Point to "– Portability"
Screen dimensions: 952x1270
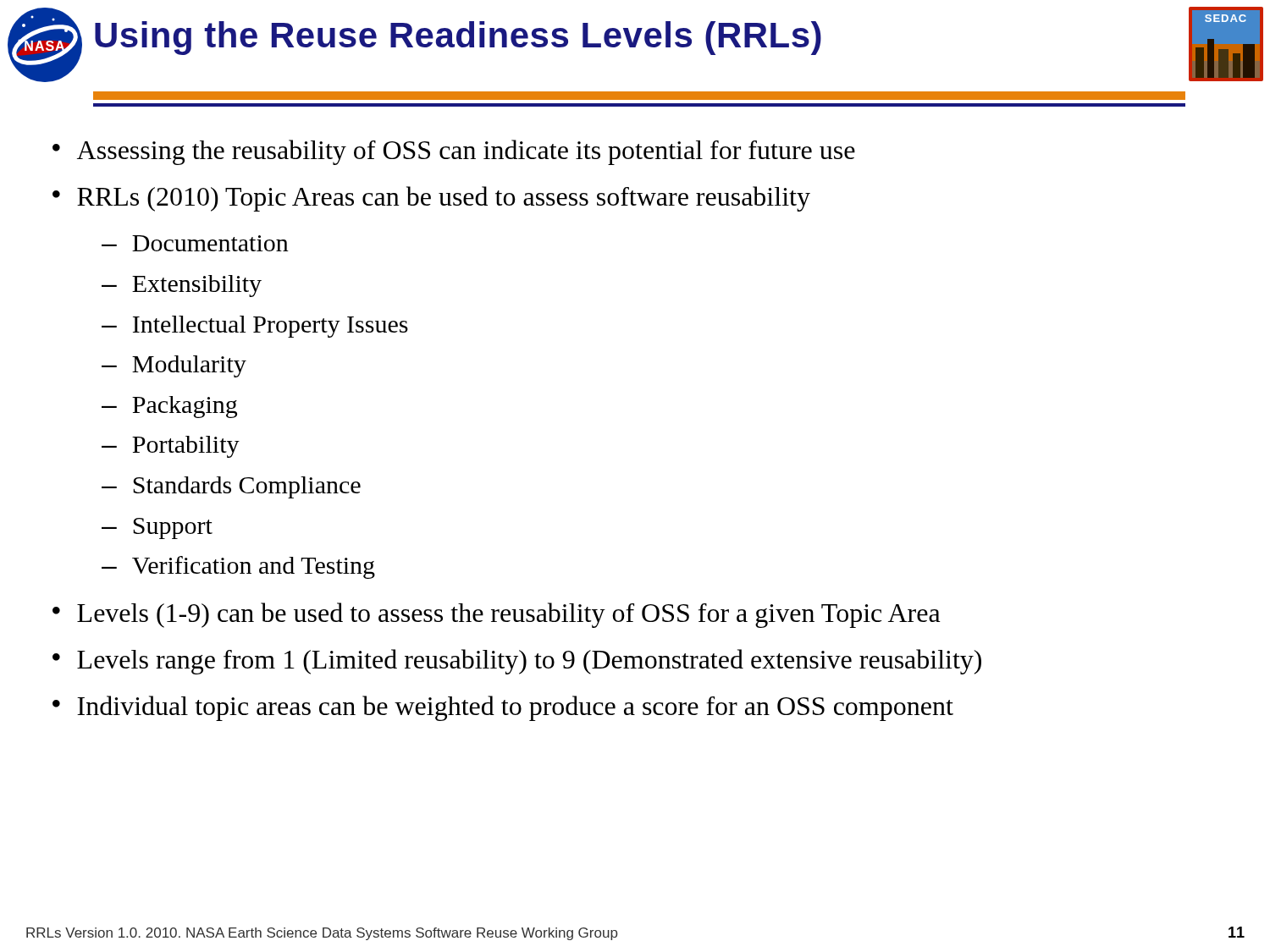170,445
